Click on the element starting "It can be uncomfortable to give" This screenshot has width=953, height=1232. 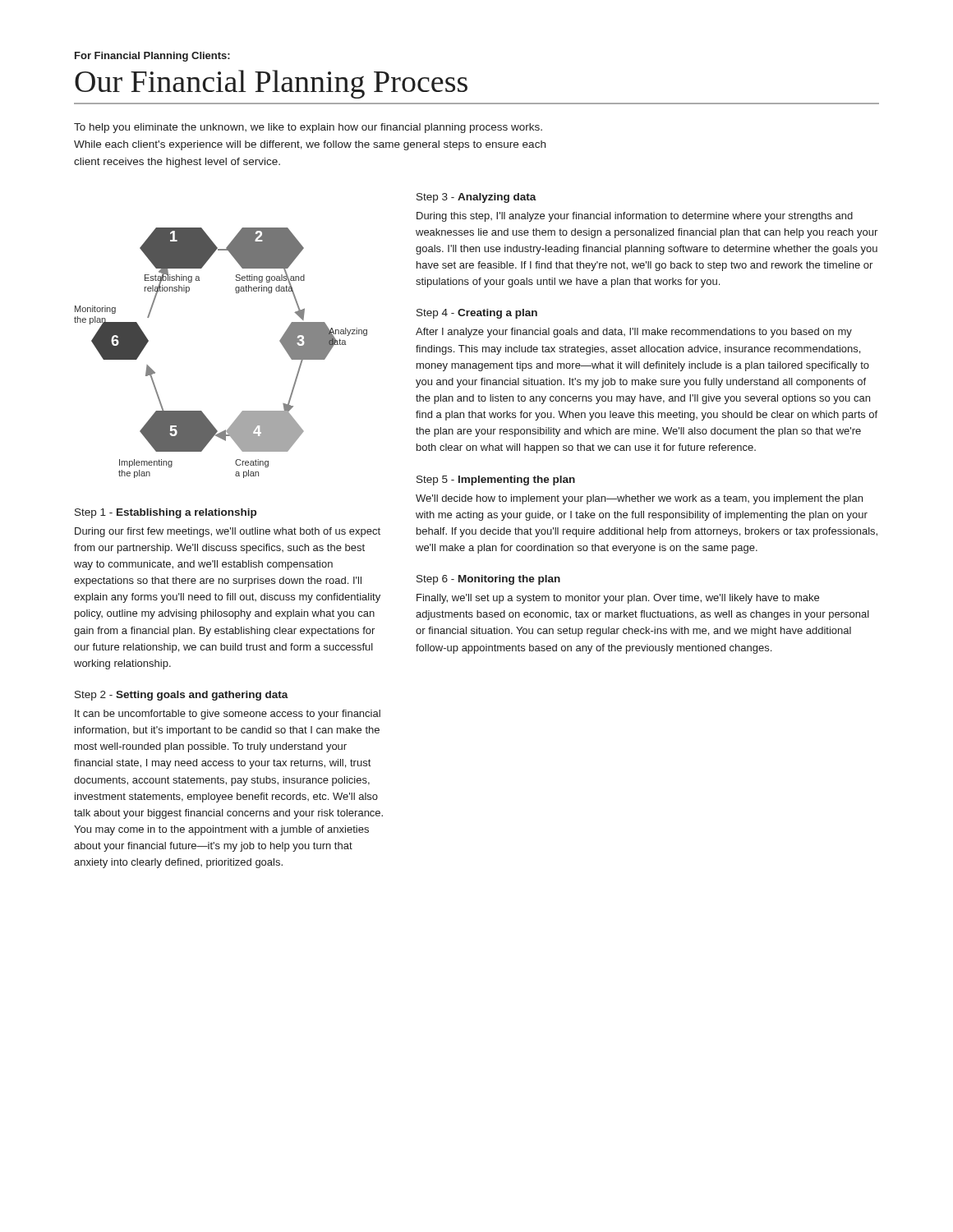(x=229, y=788)
